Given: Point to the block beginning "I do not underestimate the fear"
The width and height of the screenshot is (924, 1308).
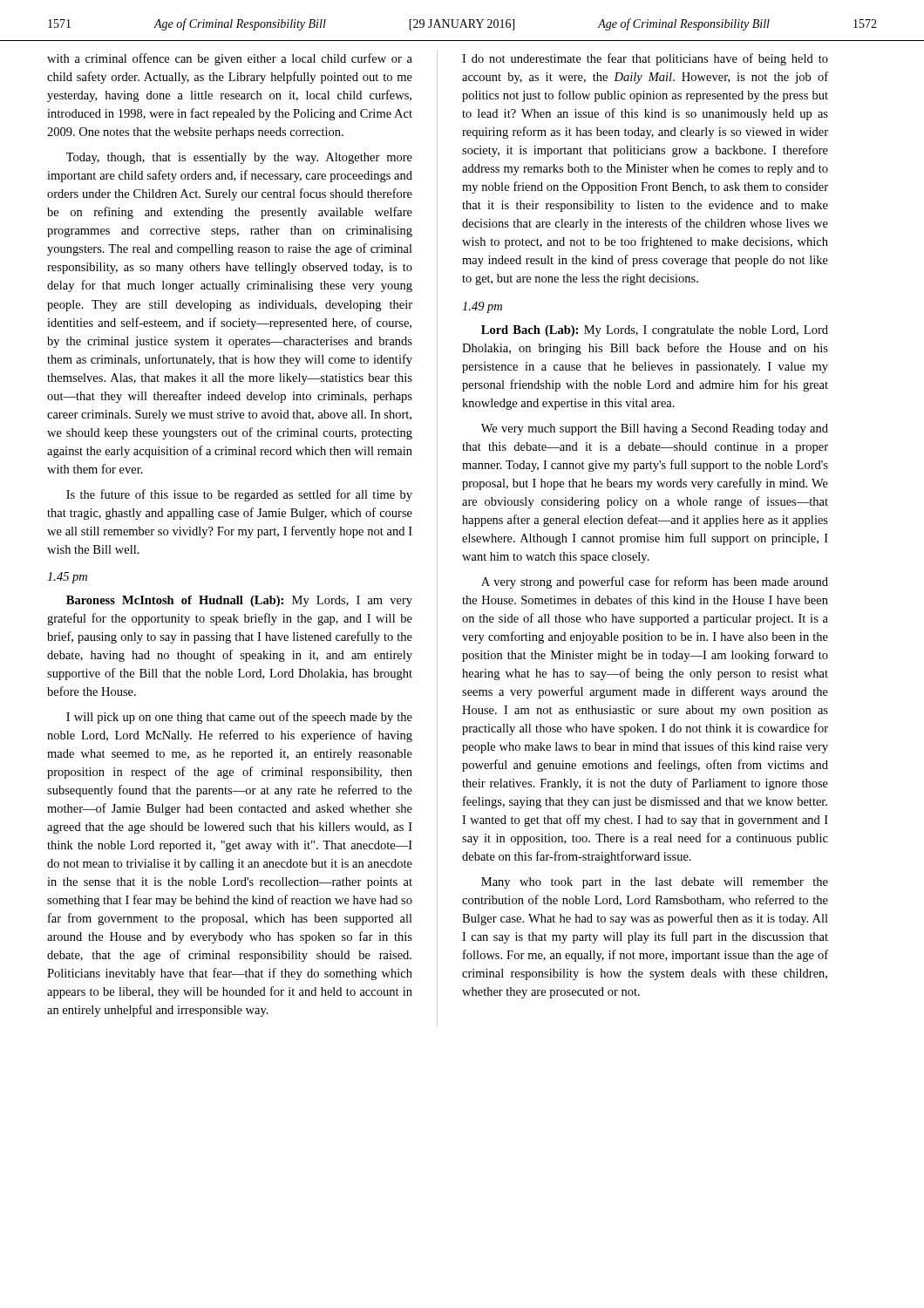Looking at the screenshot, I should [x=645, y=169].
